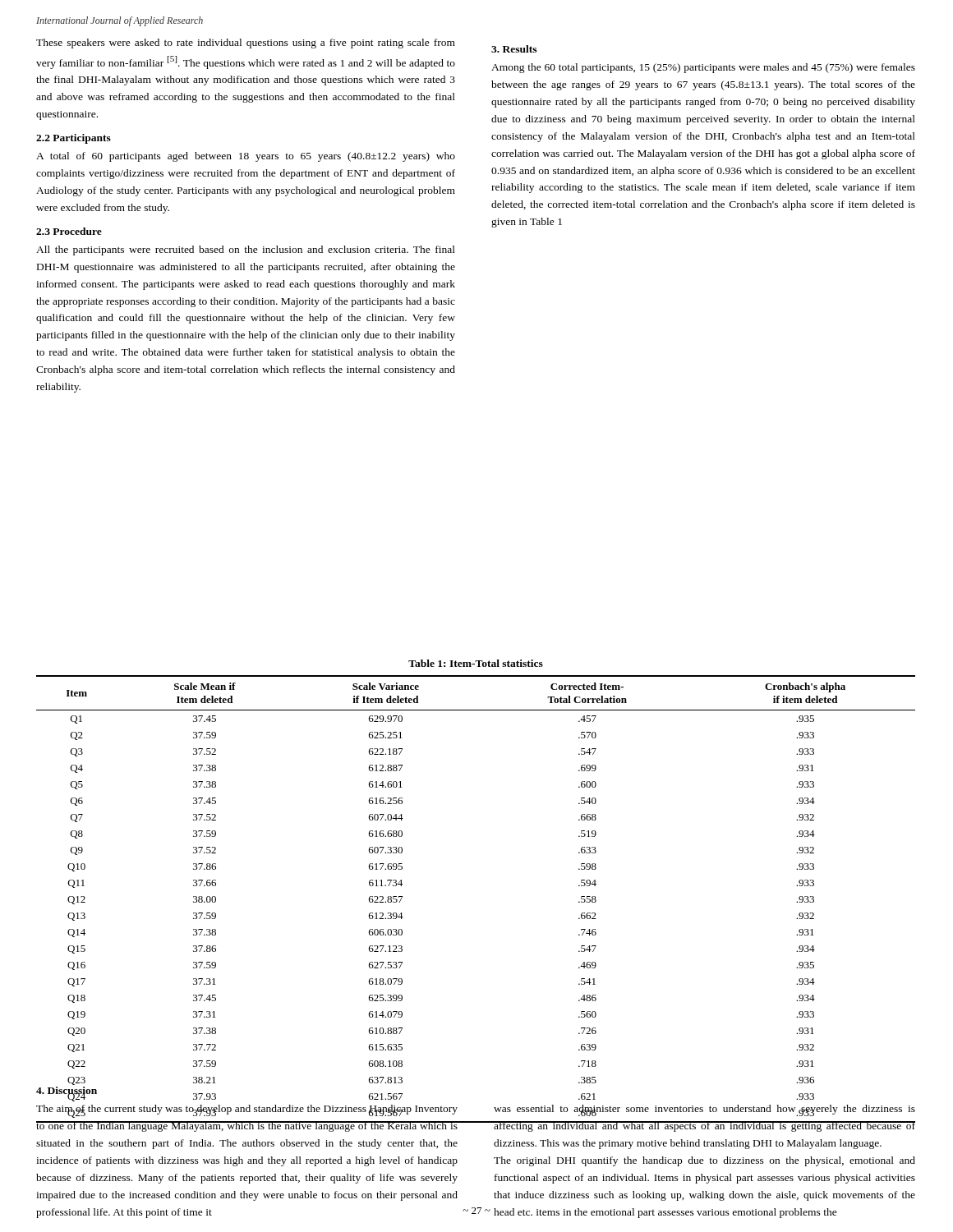953x1232 pixels.
Task: Locate the section header that says "4. Discussion"
Action: coord(67,1090)
